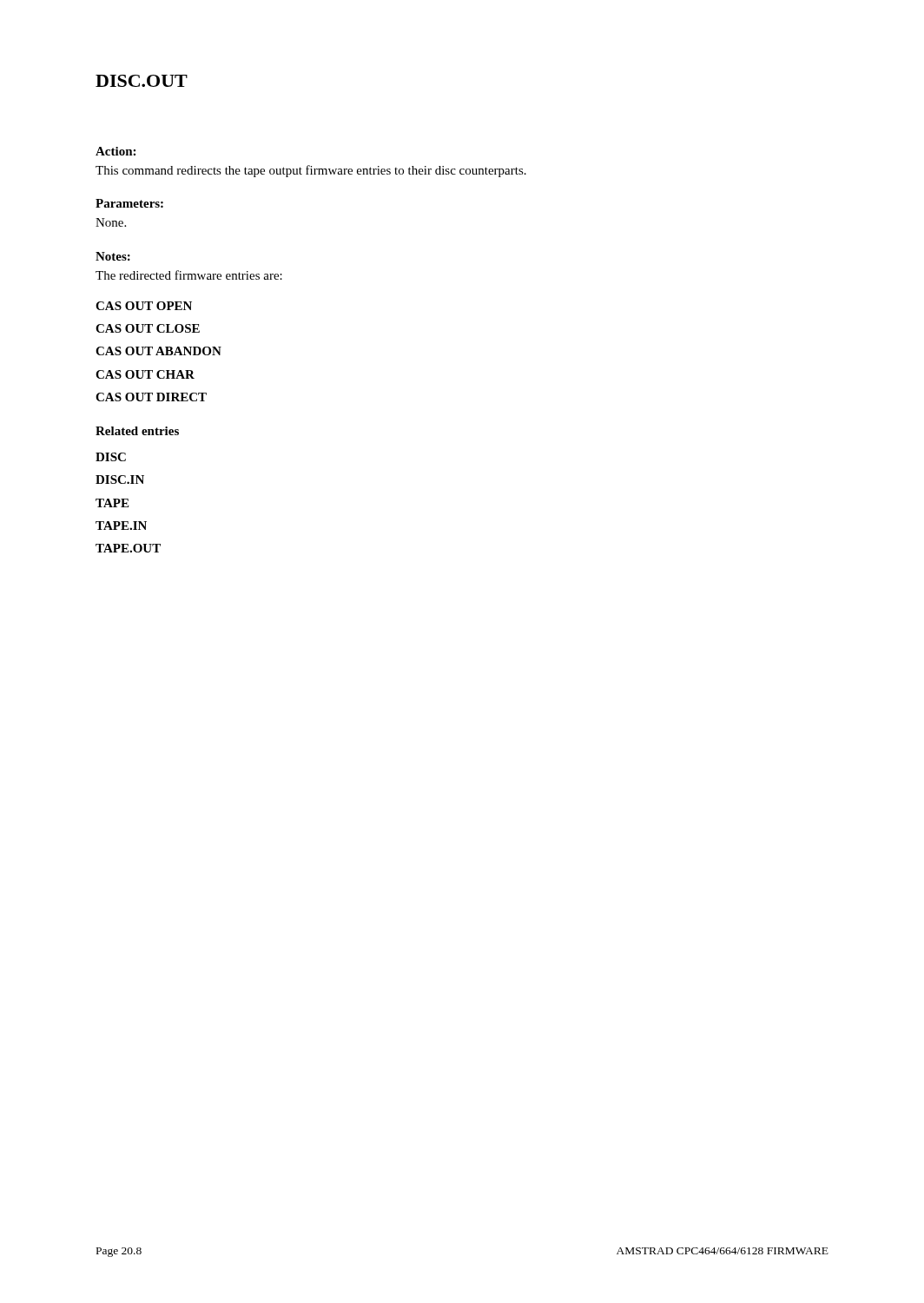Select the block starting "CAS OUT OPEN"
Viewport: 924px width, 1303px height.
click(x=144, y=306)
